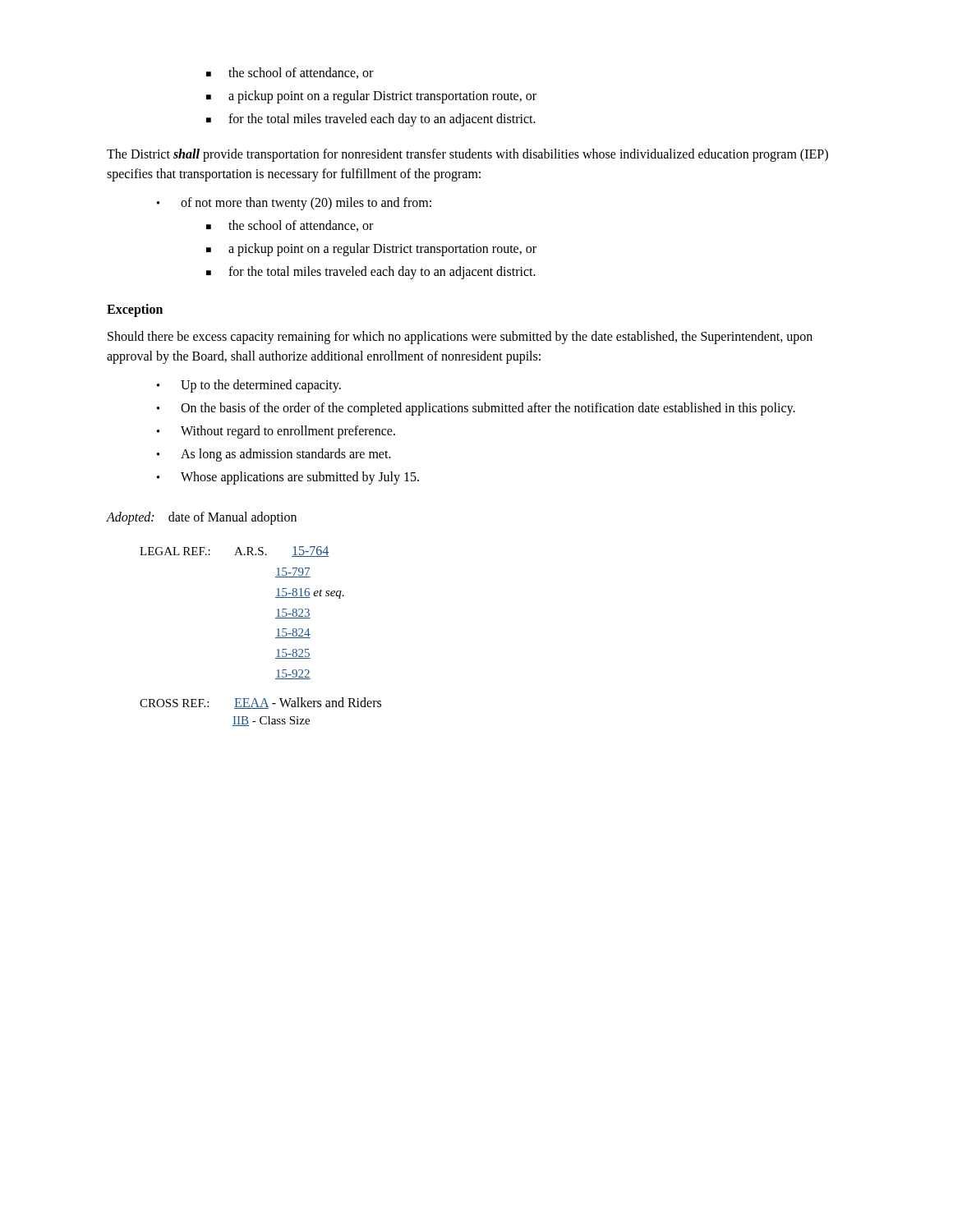Screen dimensions: 1232x953
Task: Point to the block beginning "• Whose applications are submitted by July"
Action: click(288, 477)
